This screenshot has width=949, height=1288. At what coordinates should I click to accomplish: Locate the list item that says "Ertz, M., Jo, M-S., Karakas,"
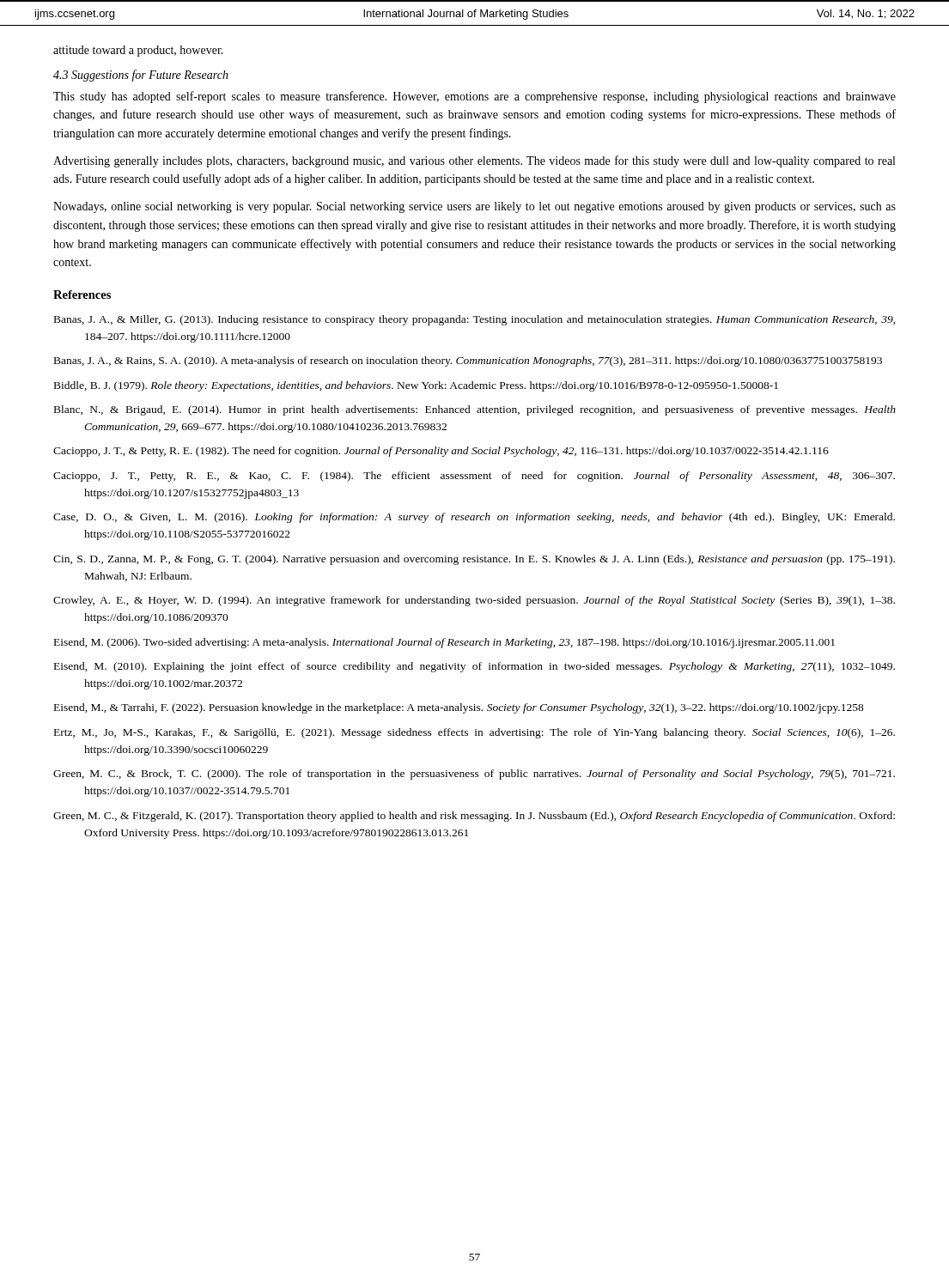pos(474,740)
